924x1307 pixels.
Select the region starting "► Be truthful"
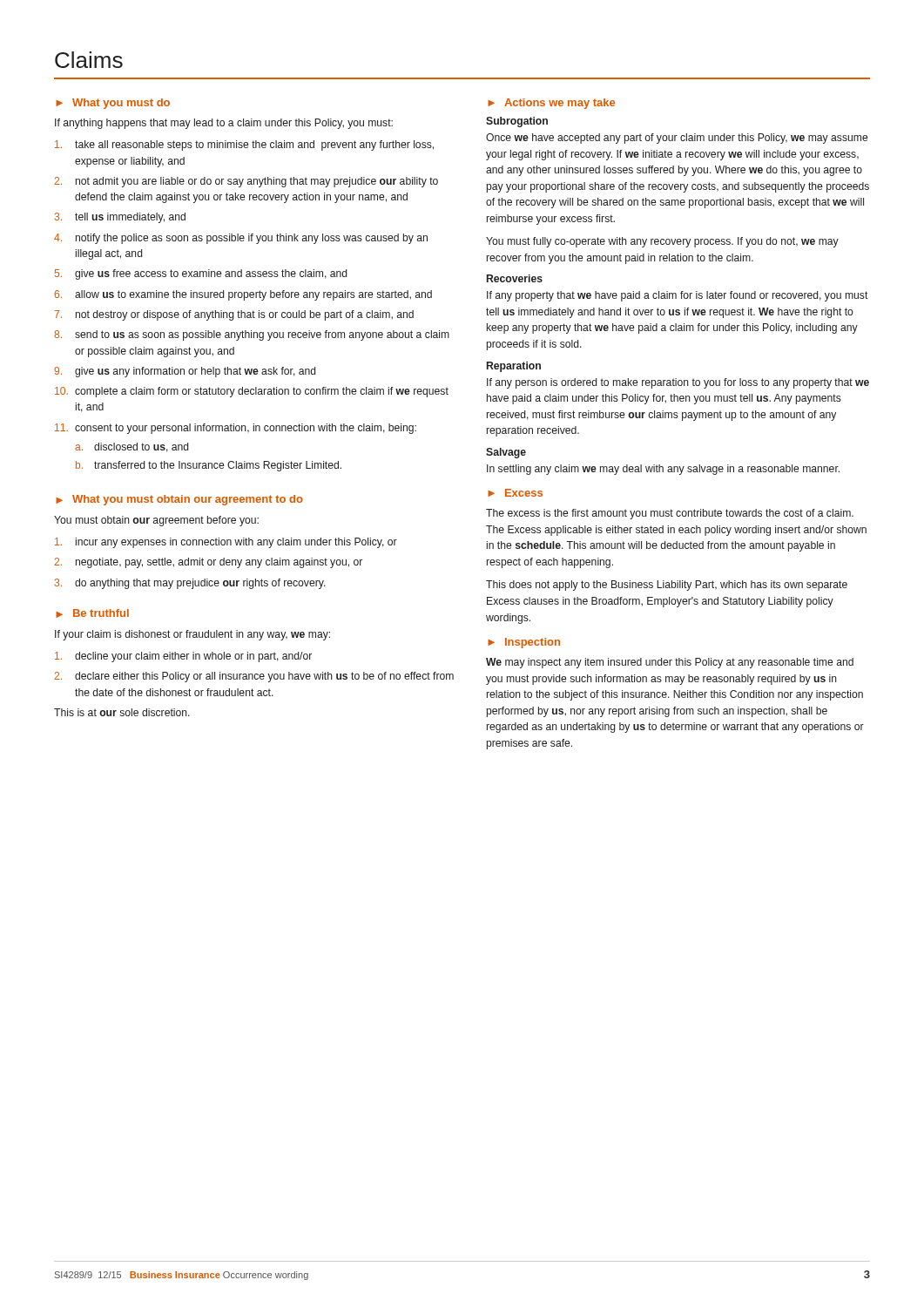click(92, 614)
